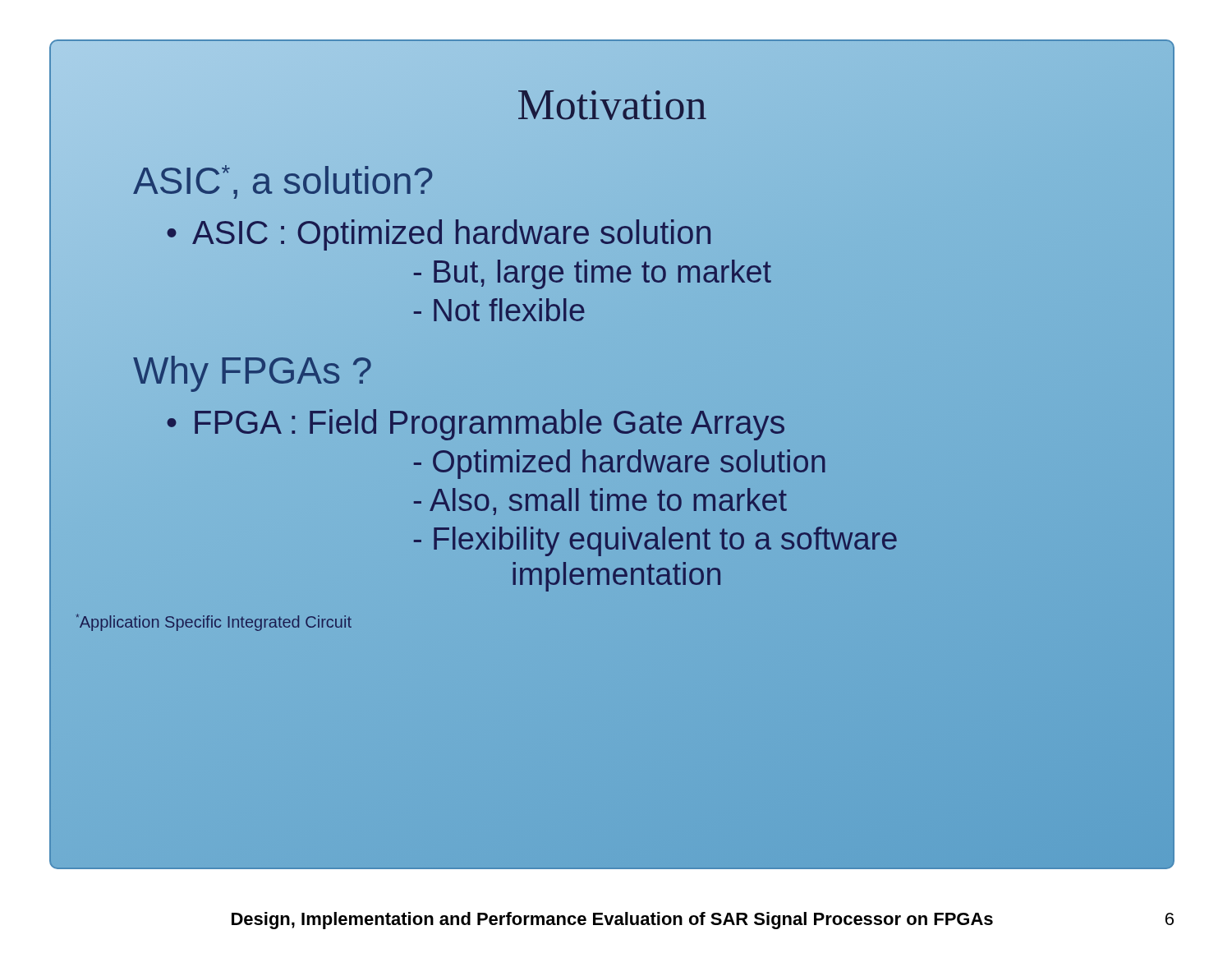Image resolution: width=1232 pixels, height=953 pixels.
Task: Select the list item containing "•FPGA : Field Programmable Gate"
Action: coord(476,423)
